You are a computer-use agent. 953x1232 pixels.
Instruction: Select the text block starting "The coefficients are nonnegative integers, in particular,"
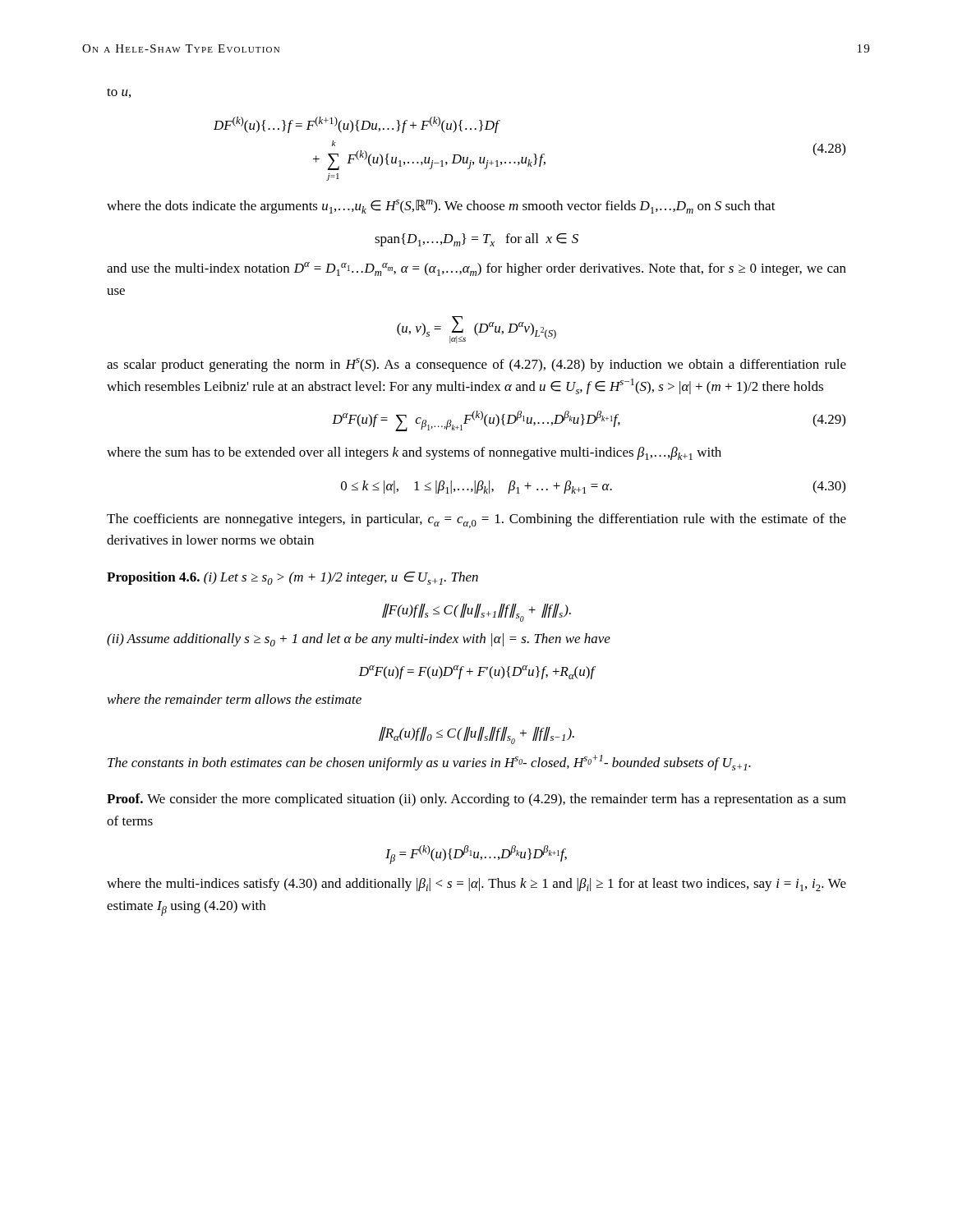click(x=476, y=530)
